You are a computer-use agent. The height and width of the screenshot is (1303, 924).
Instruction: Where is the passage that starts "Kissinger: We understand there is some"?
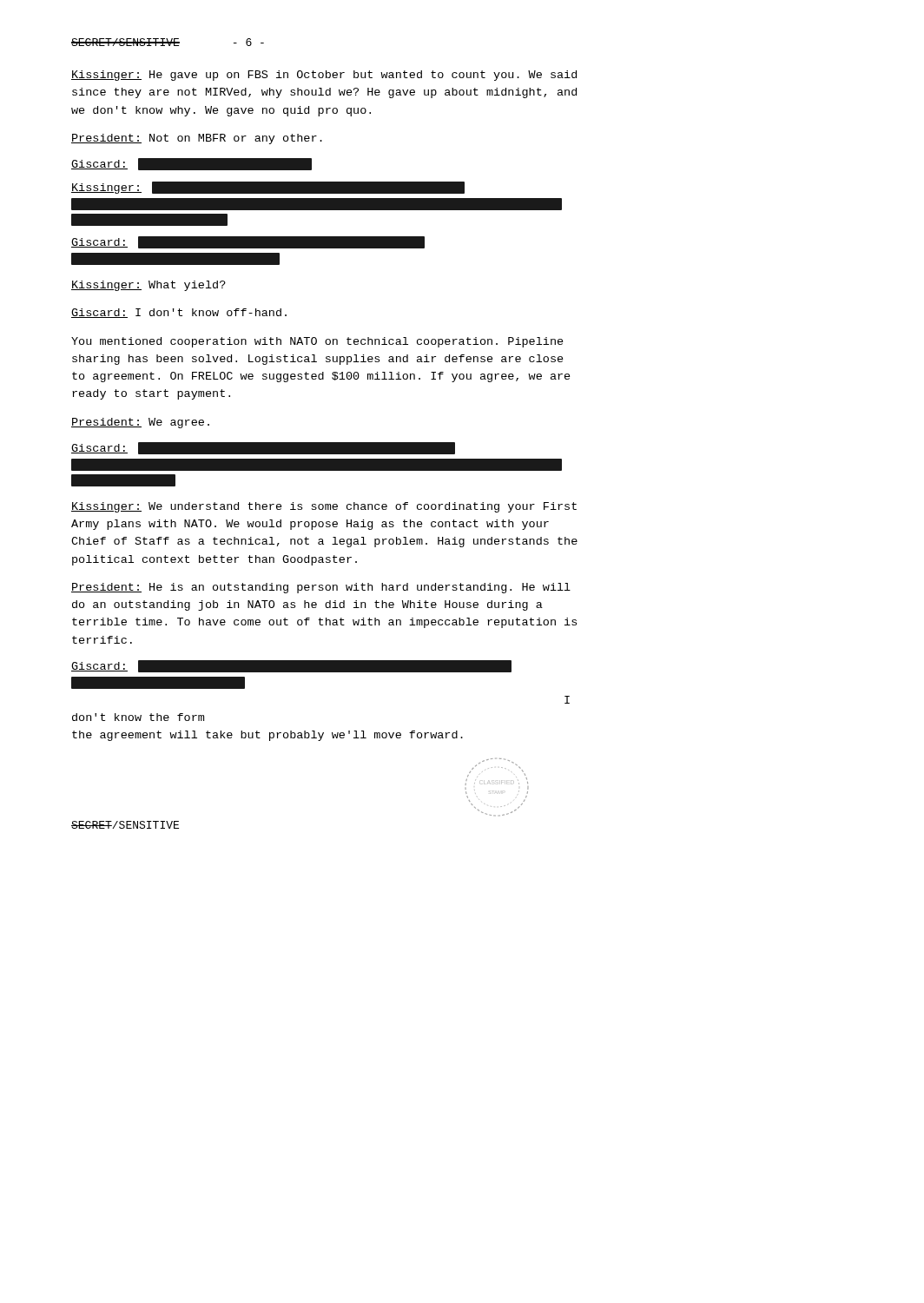(x=325, y=533)
